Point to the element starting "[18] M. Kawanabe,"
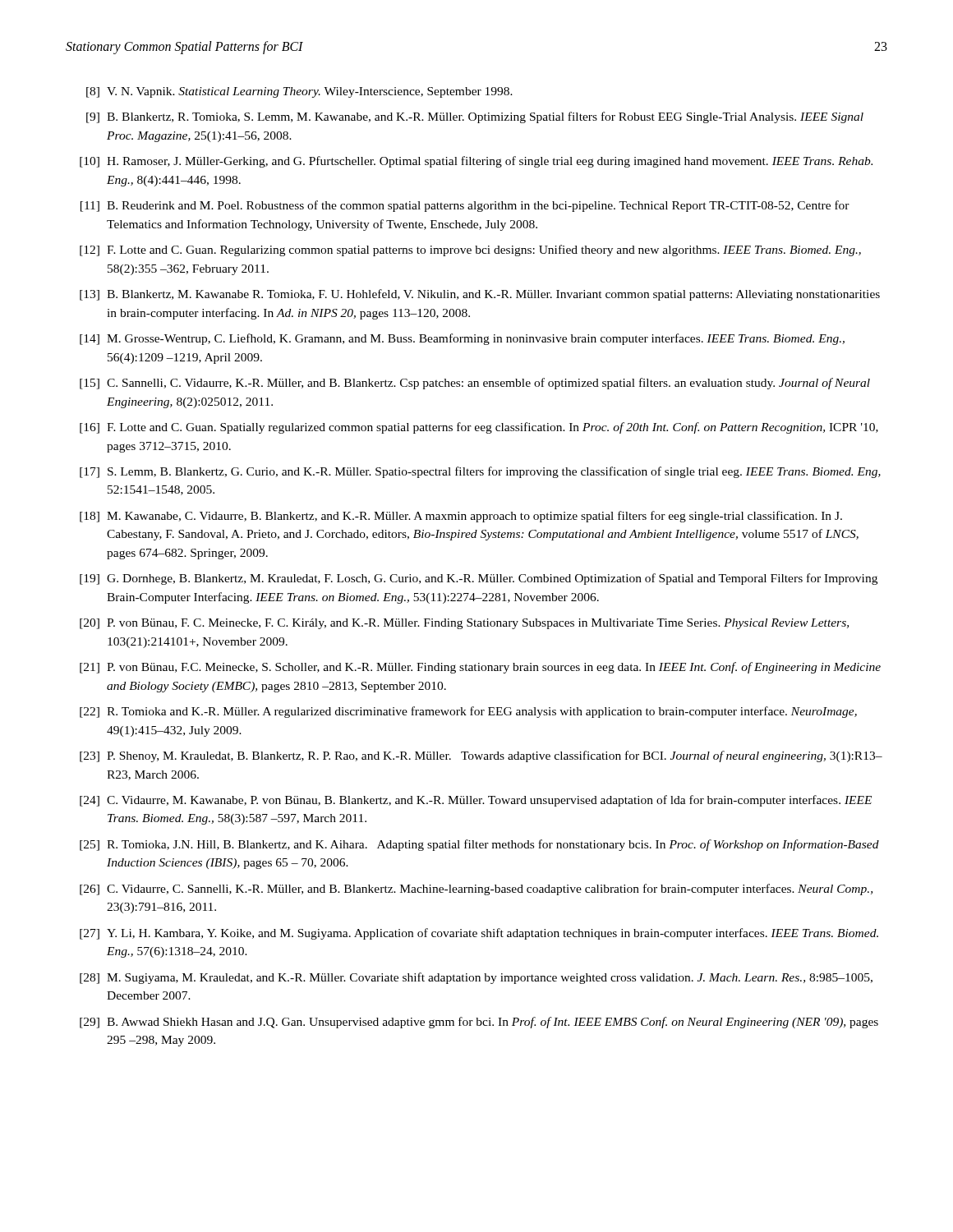Viewport: 953px width, 1232px height. [476, 534]
